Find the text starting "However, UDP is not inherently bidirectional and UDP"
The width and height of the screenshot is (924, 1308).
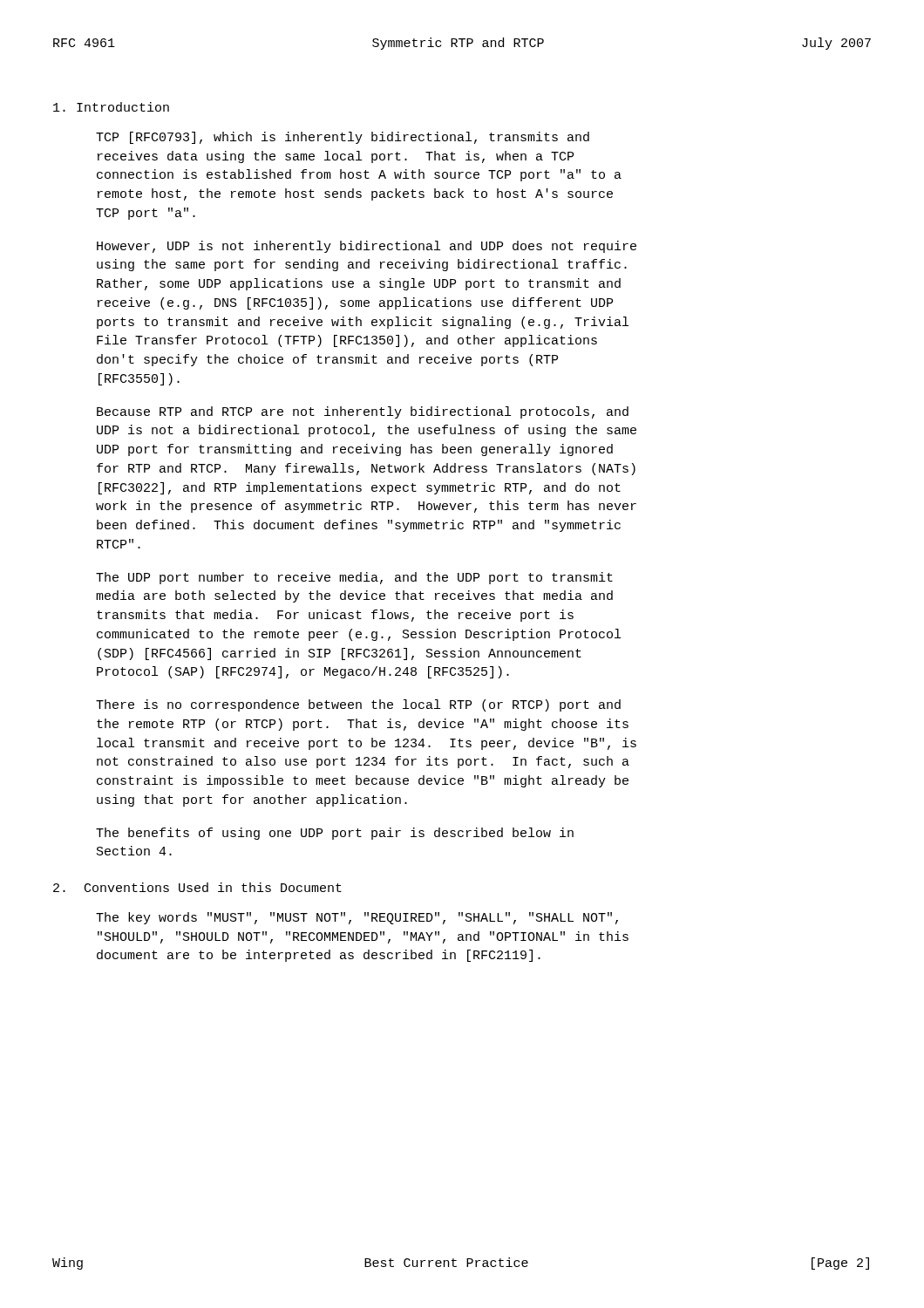(367, 313)
